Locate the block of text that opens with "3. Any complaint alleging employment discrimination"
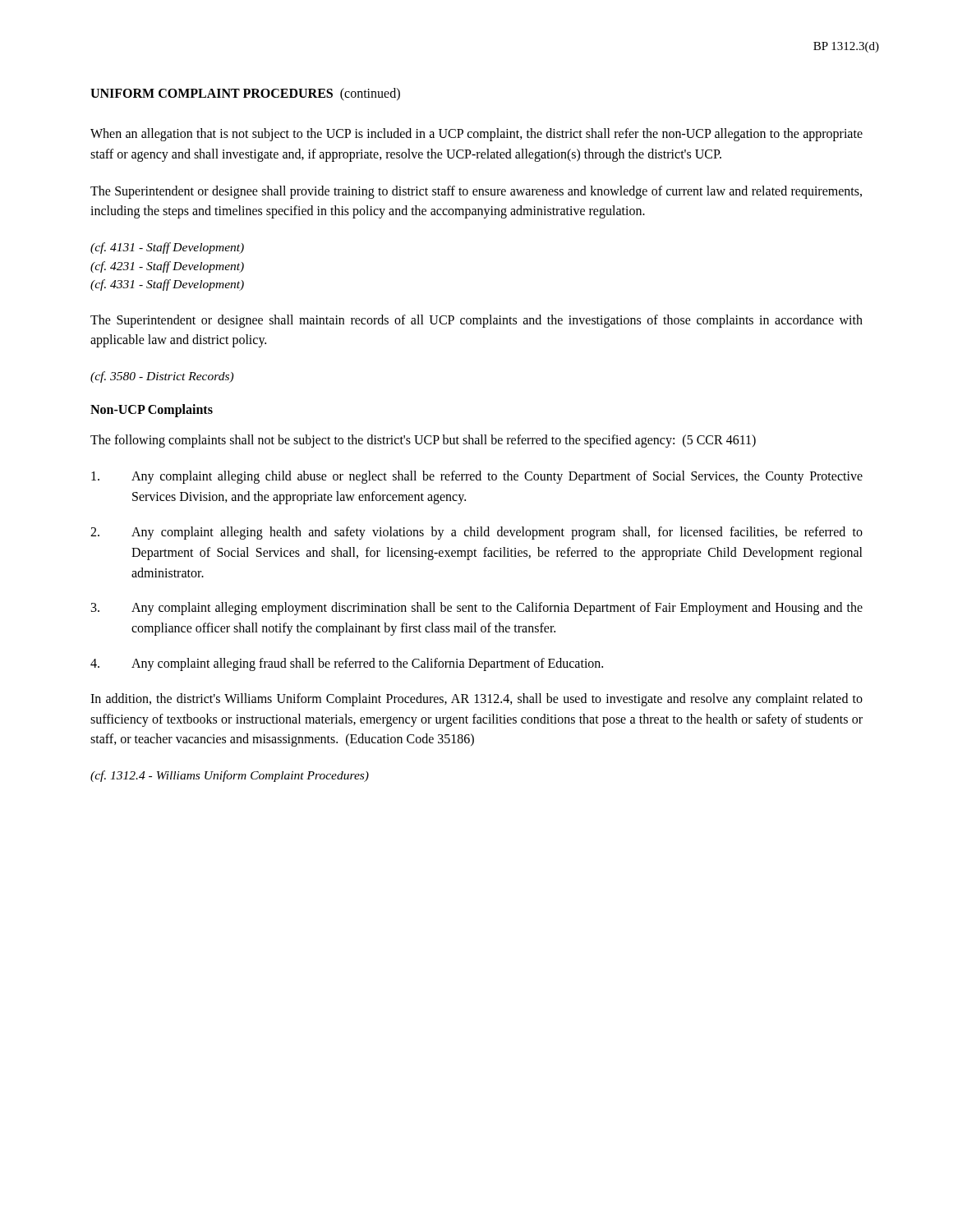 click(476, 619)
